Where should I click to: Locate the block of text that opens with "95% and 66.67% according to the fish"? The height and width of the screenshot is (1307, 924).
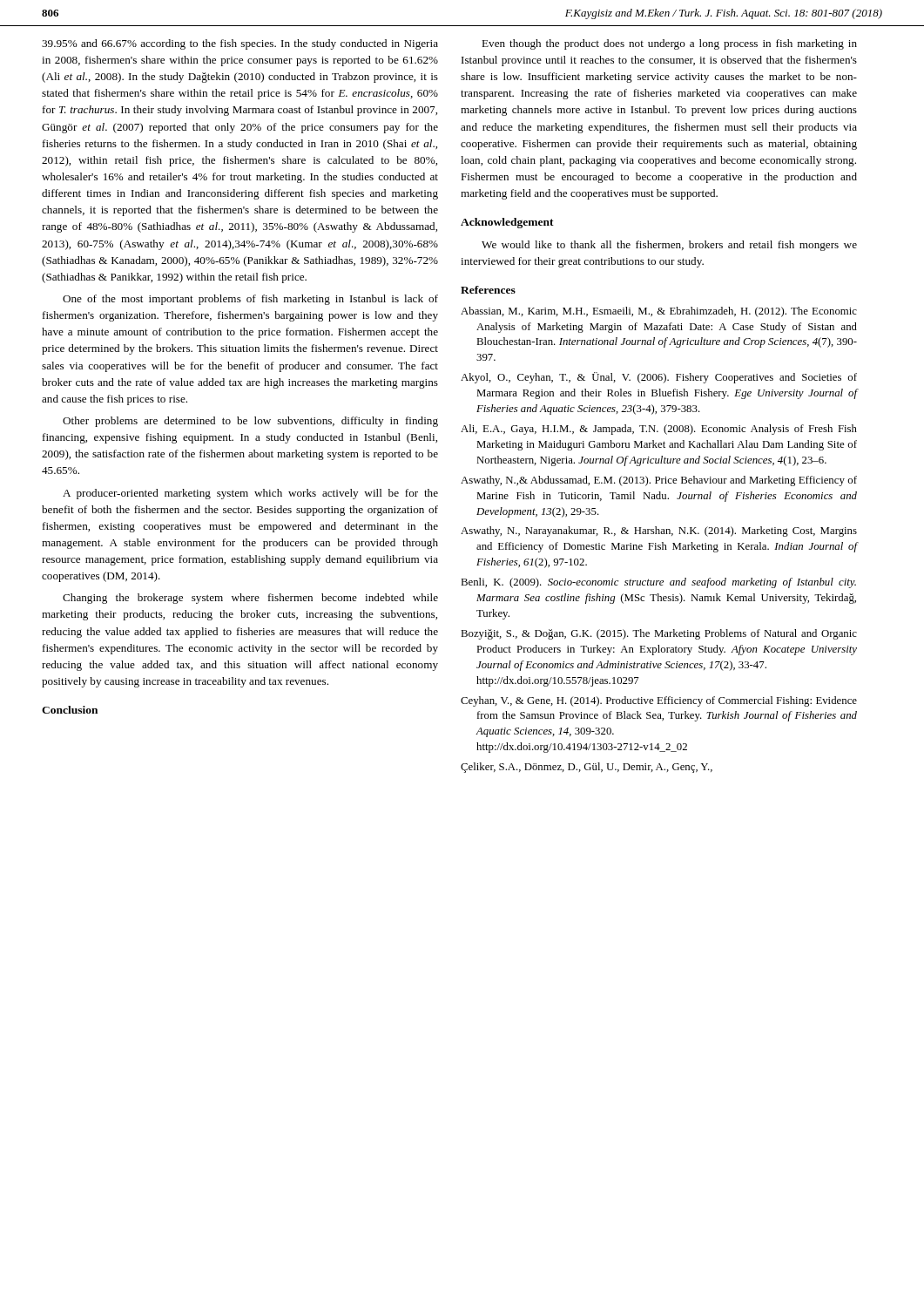tap(240, 160)
